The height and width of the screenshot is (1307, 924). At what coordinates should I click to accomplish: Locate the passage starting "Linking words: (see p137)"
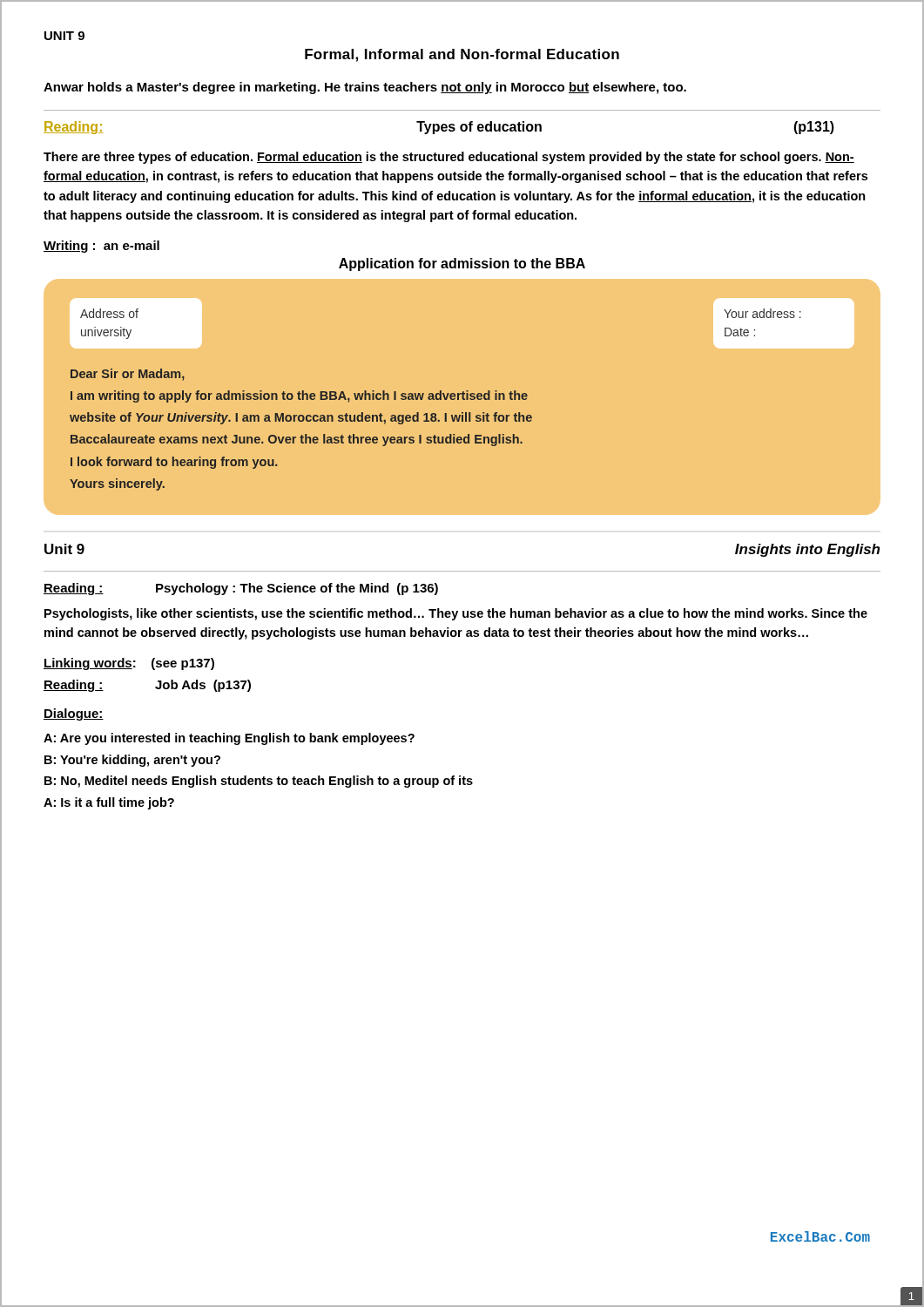coord(129,663)
